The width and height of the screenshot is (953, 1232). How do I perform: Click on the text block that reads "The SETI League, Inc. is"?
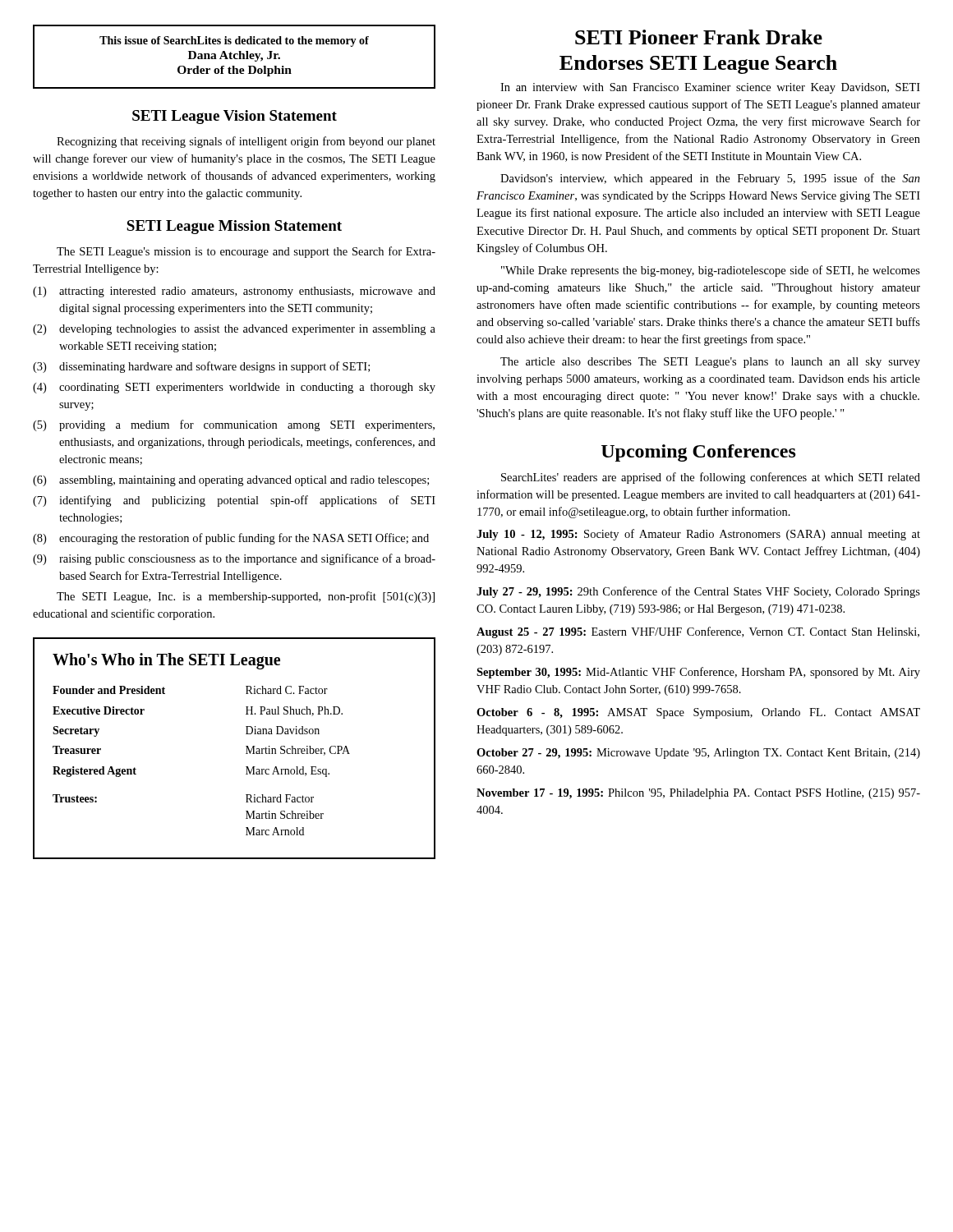pyautogui.click(x=234, y=606)
